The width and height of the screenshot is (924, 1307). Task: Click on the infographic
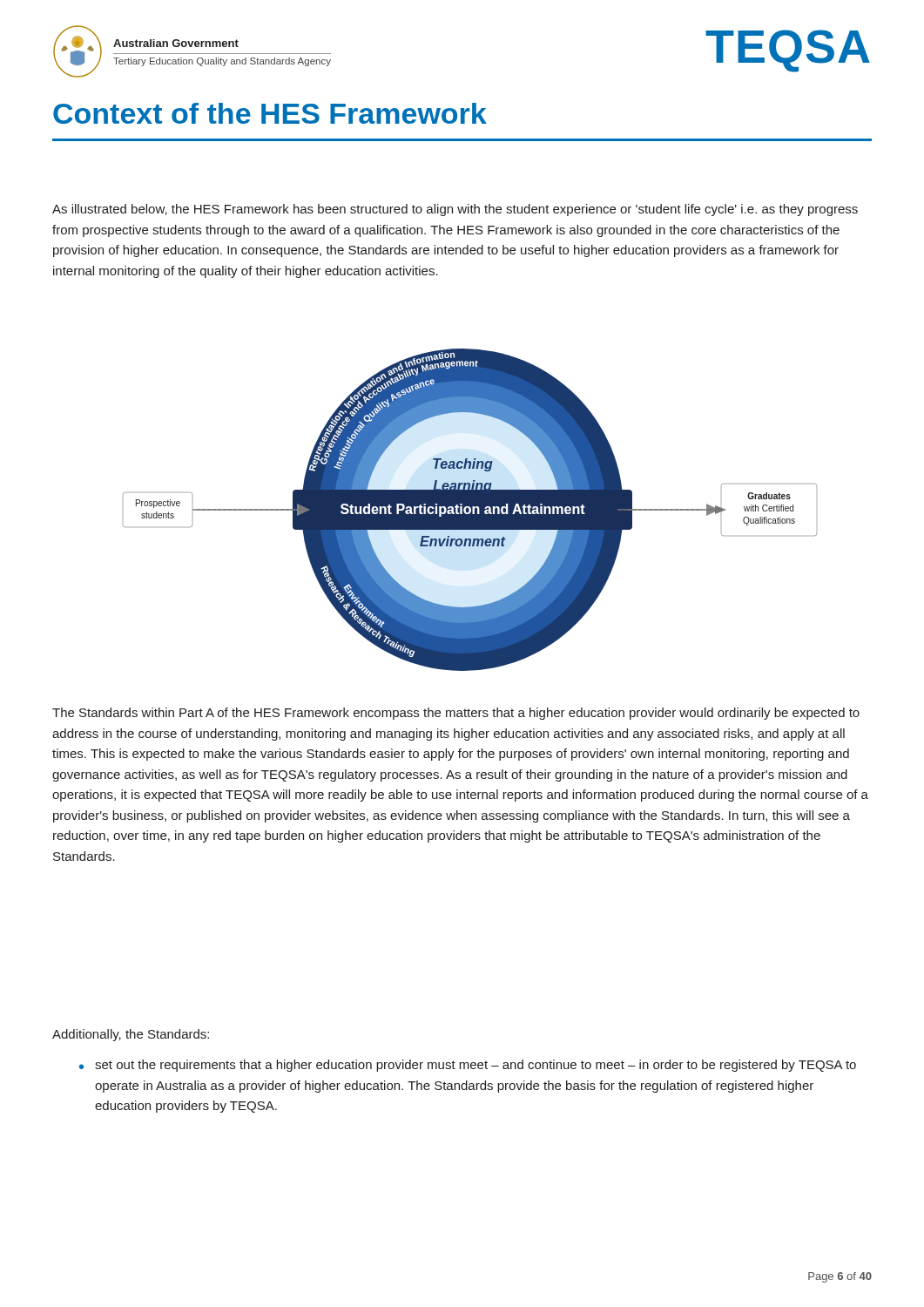[x=462, y=510]
